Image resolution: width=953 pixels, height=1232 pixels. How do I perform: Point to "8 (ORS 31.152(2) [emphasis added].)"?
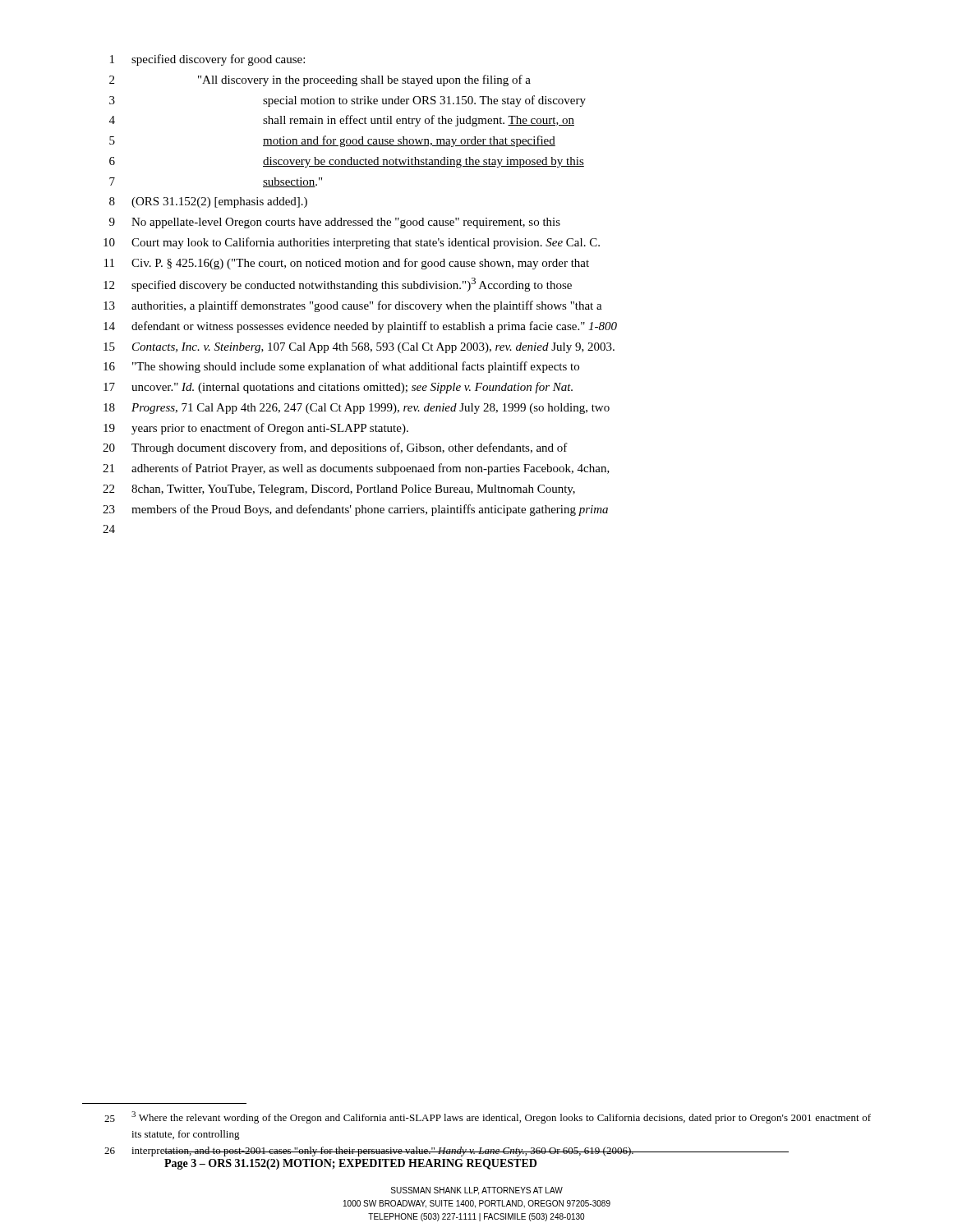tap(208, 202)
